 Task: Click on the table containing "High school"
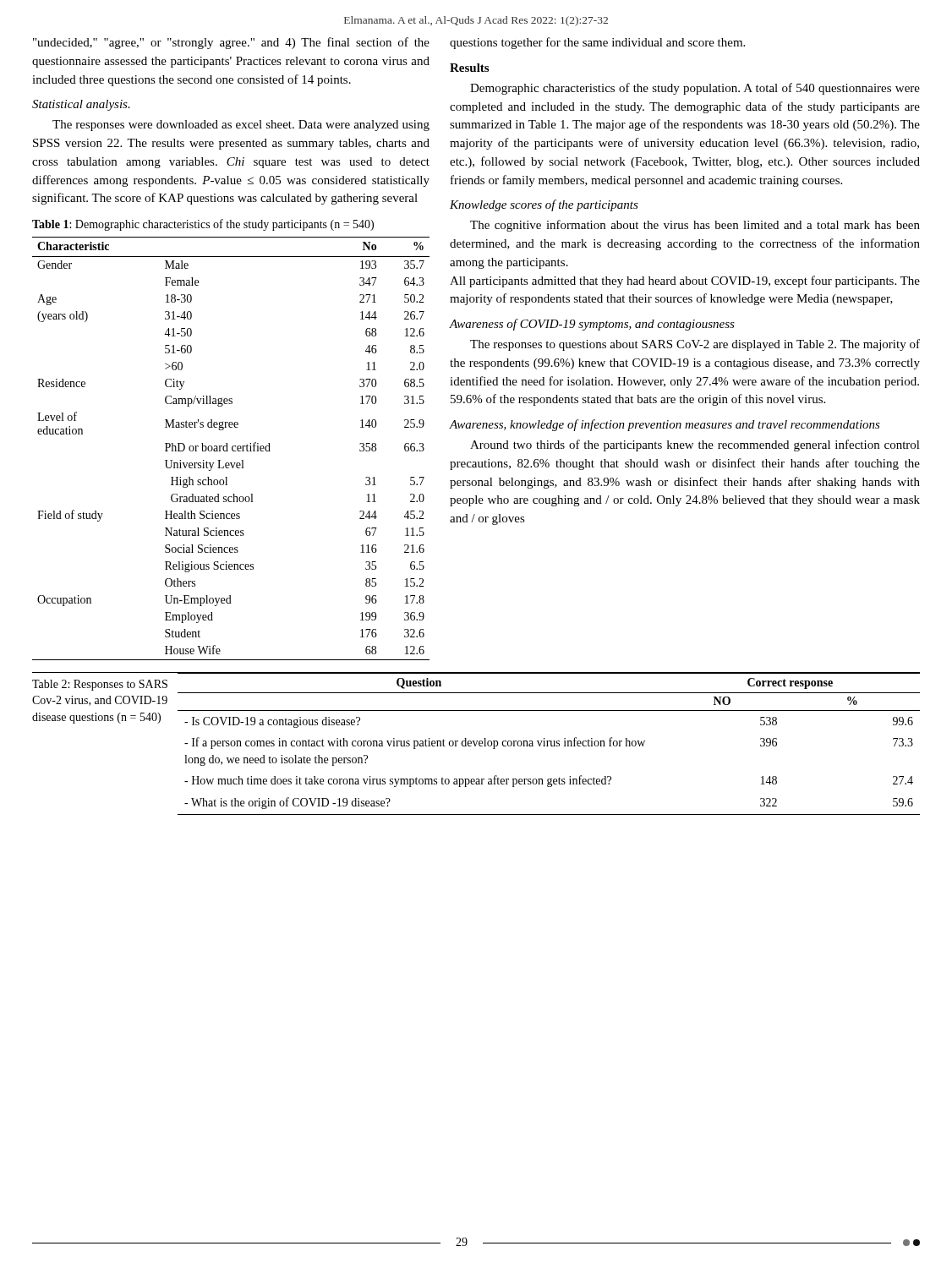(231, 448)
